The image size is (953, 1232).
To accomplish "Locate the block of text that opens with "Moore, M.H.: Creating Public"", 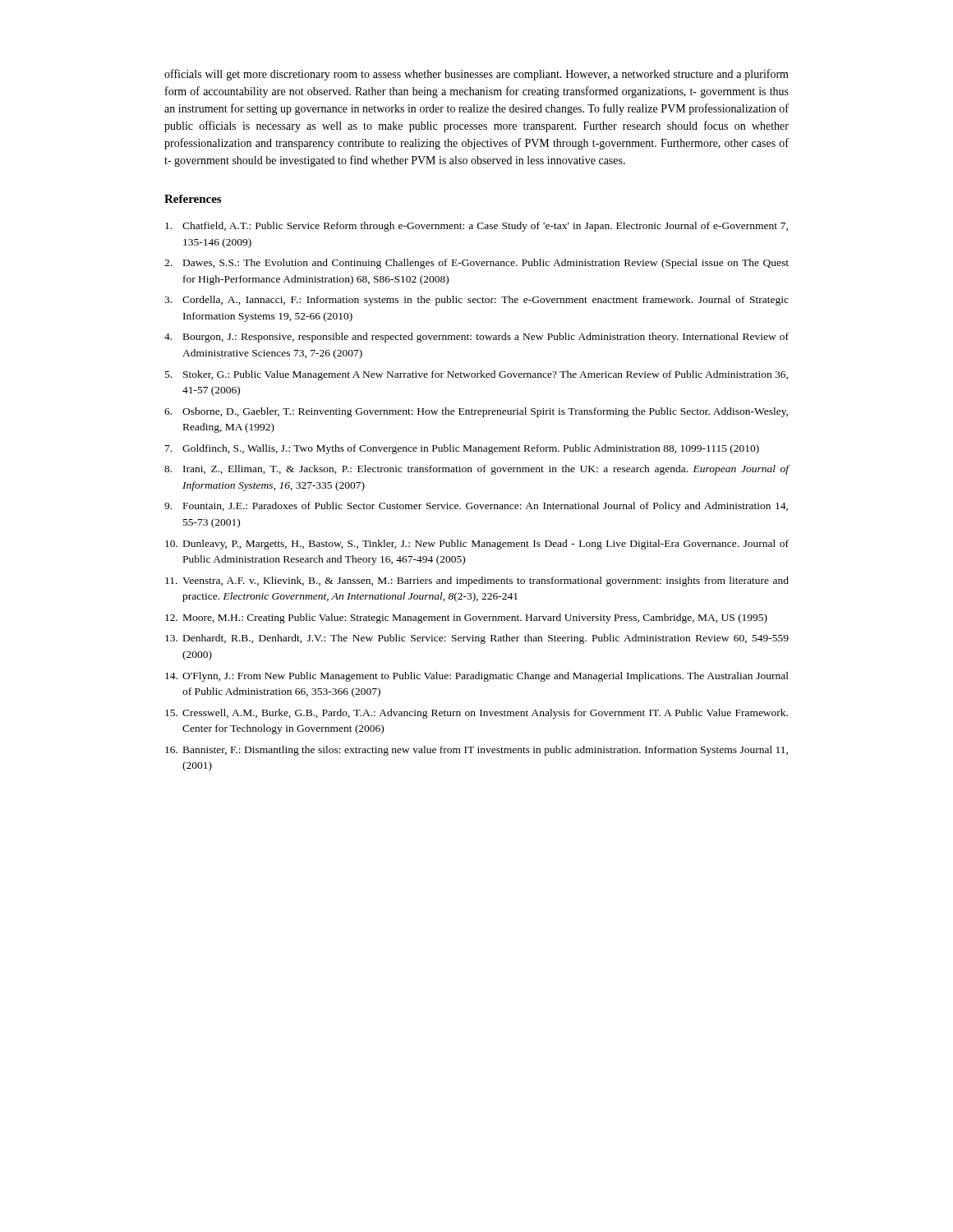I will point(475,617).
